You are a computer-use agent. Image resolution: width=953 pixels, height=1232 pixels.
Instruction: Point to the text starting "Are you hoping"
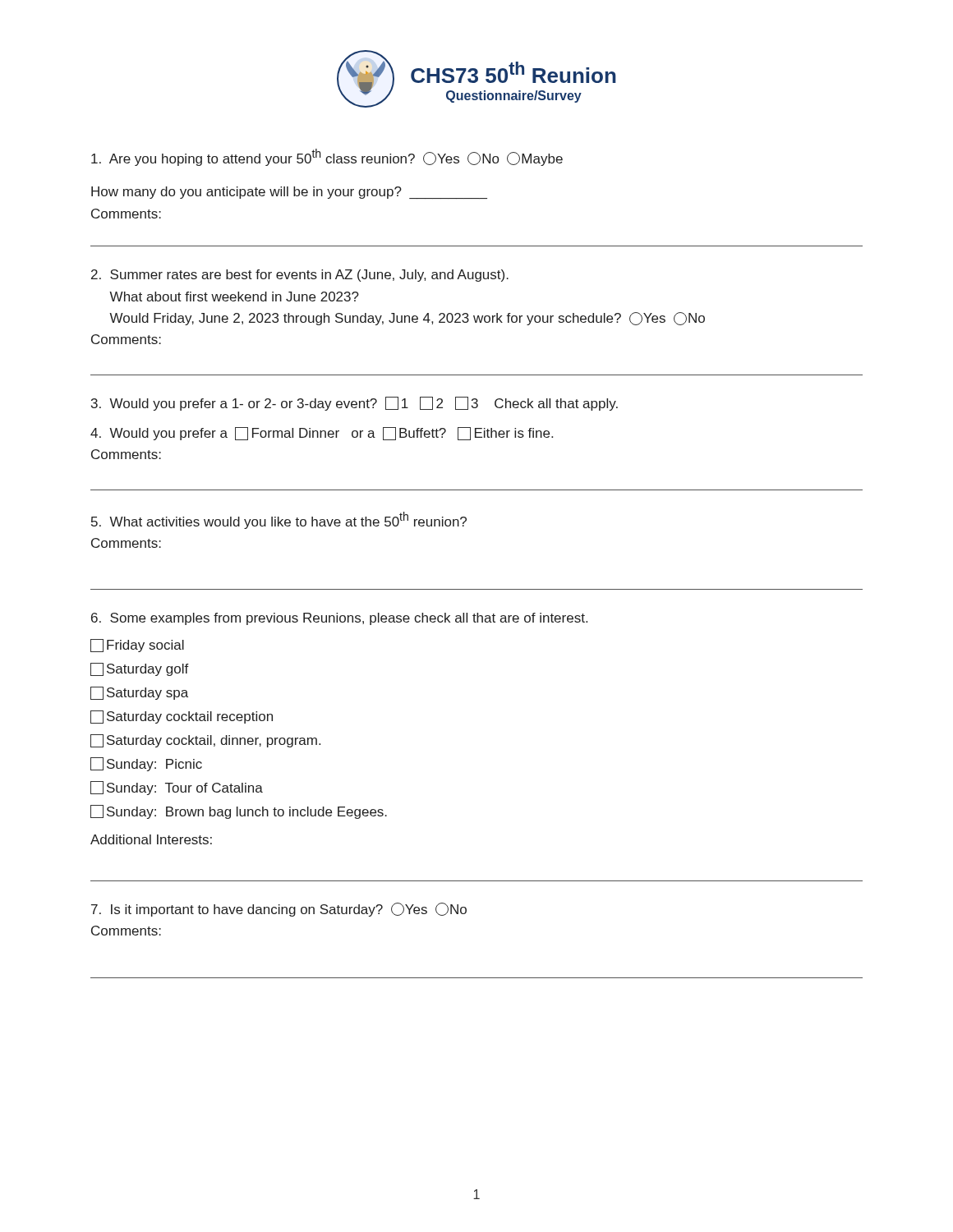point(476,158)
